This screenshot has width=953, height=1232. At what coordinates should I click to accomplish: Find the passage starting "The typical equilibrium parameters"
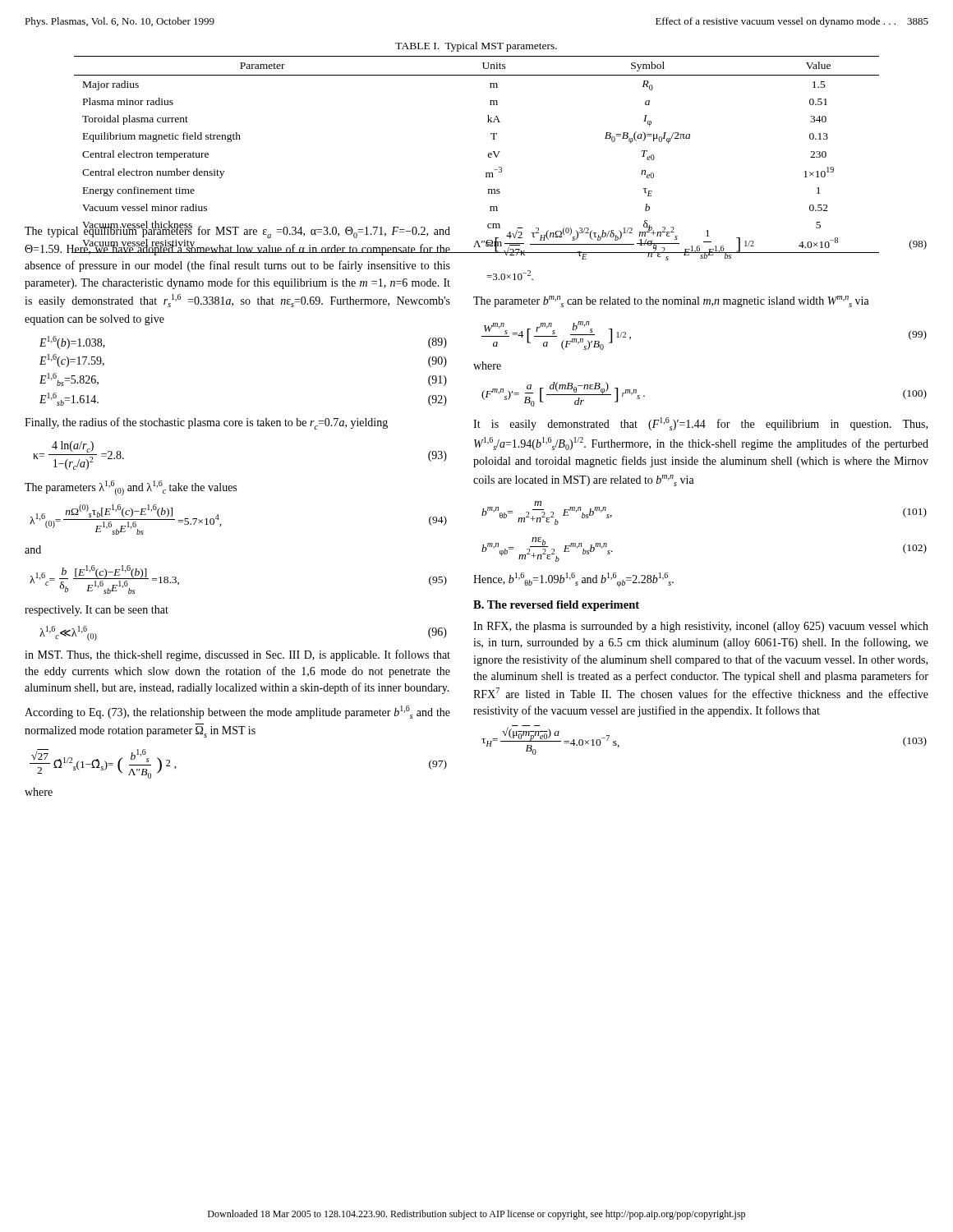tap(237, 275)
